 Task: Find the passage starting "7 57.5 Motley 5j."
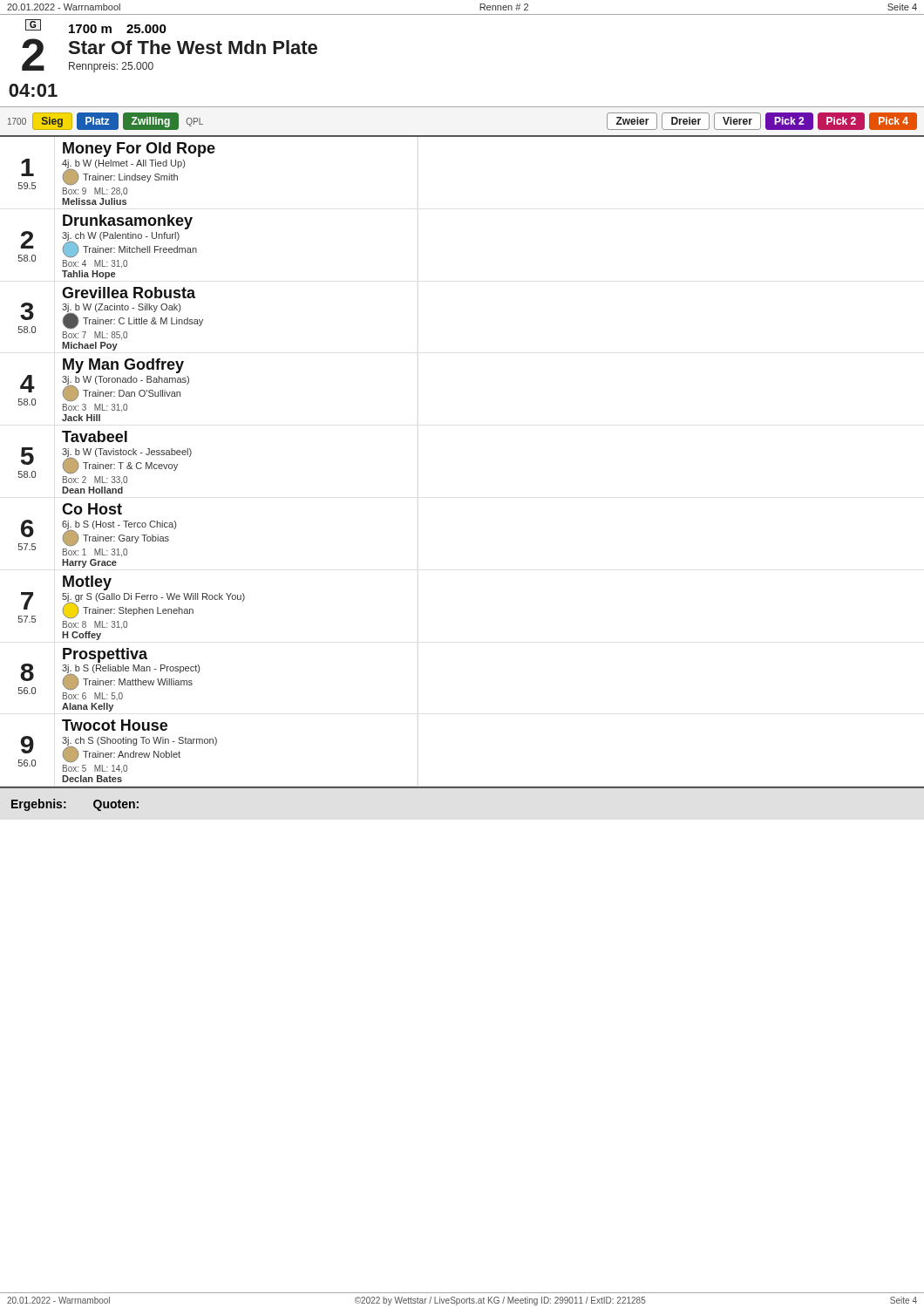pyautogui.click(x=87, y=583)
